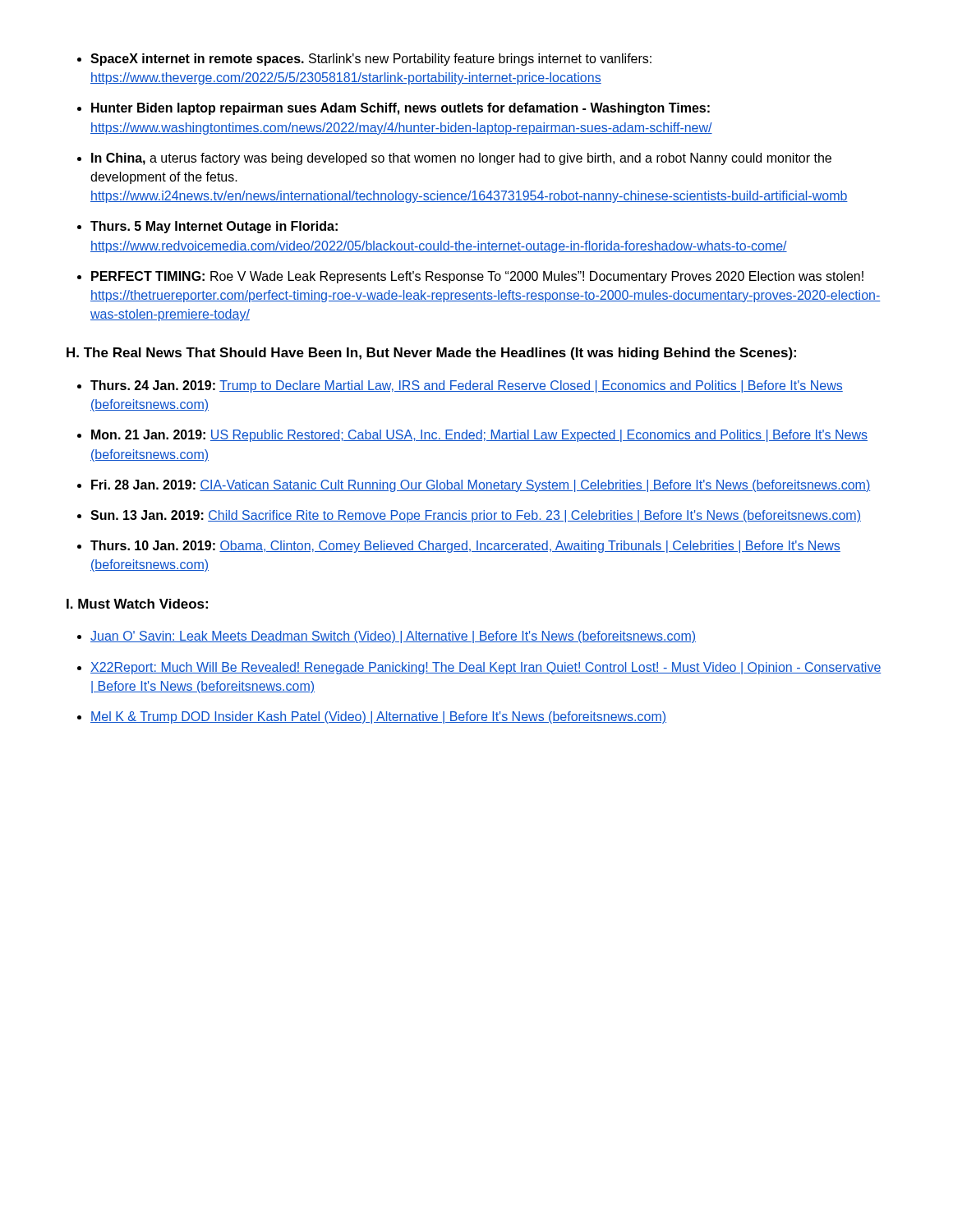Locate the block of text that opens with "Hunter Biden laptop repairman sues Adam"
Screen dimensions: 1232x953
(x=489, y=118)
